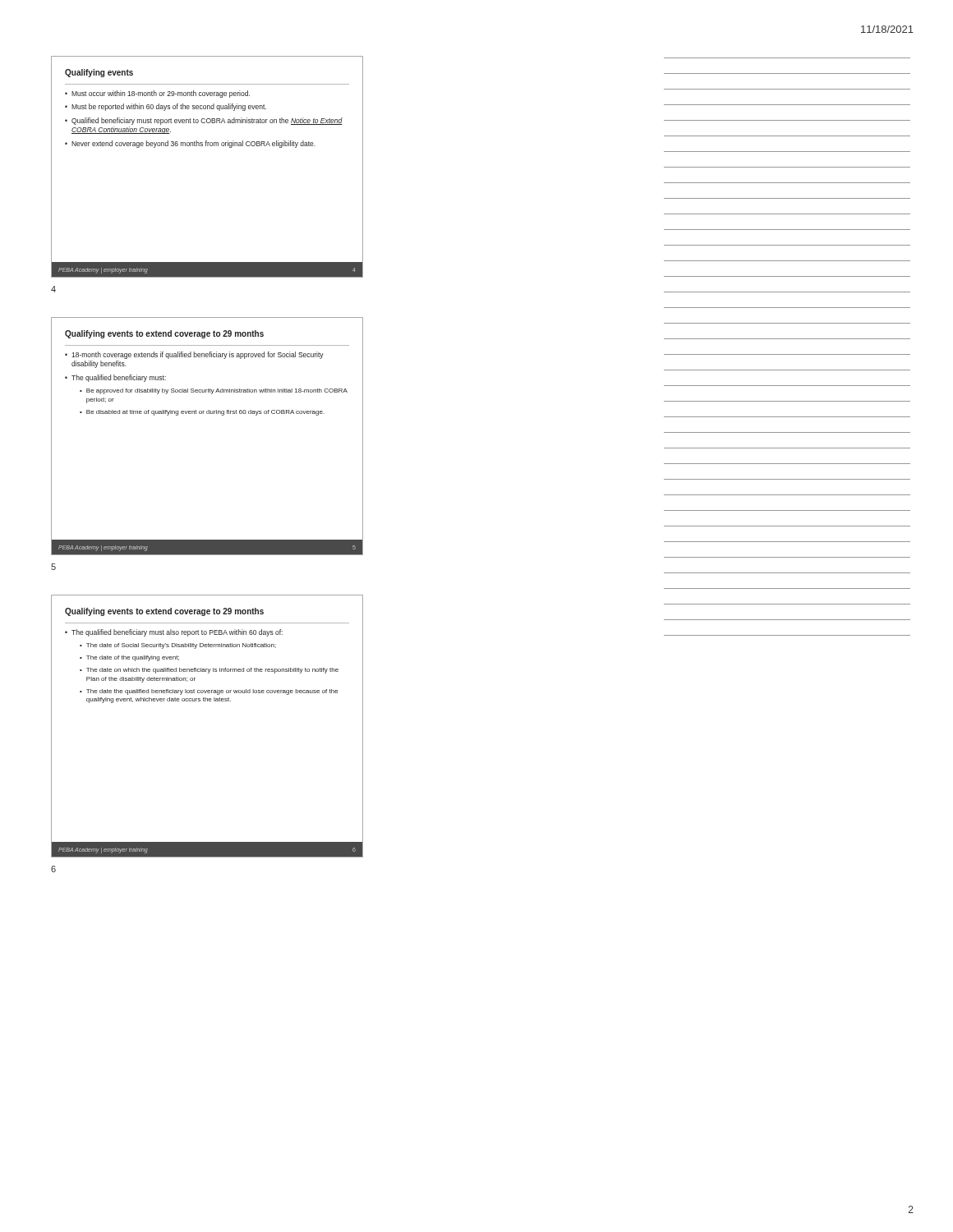Find the text block starting "•The date on which the qualified beneficiary is"
Screen dimensions: 1232x953
point(214,675)
